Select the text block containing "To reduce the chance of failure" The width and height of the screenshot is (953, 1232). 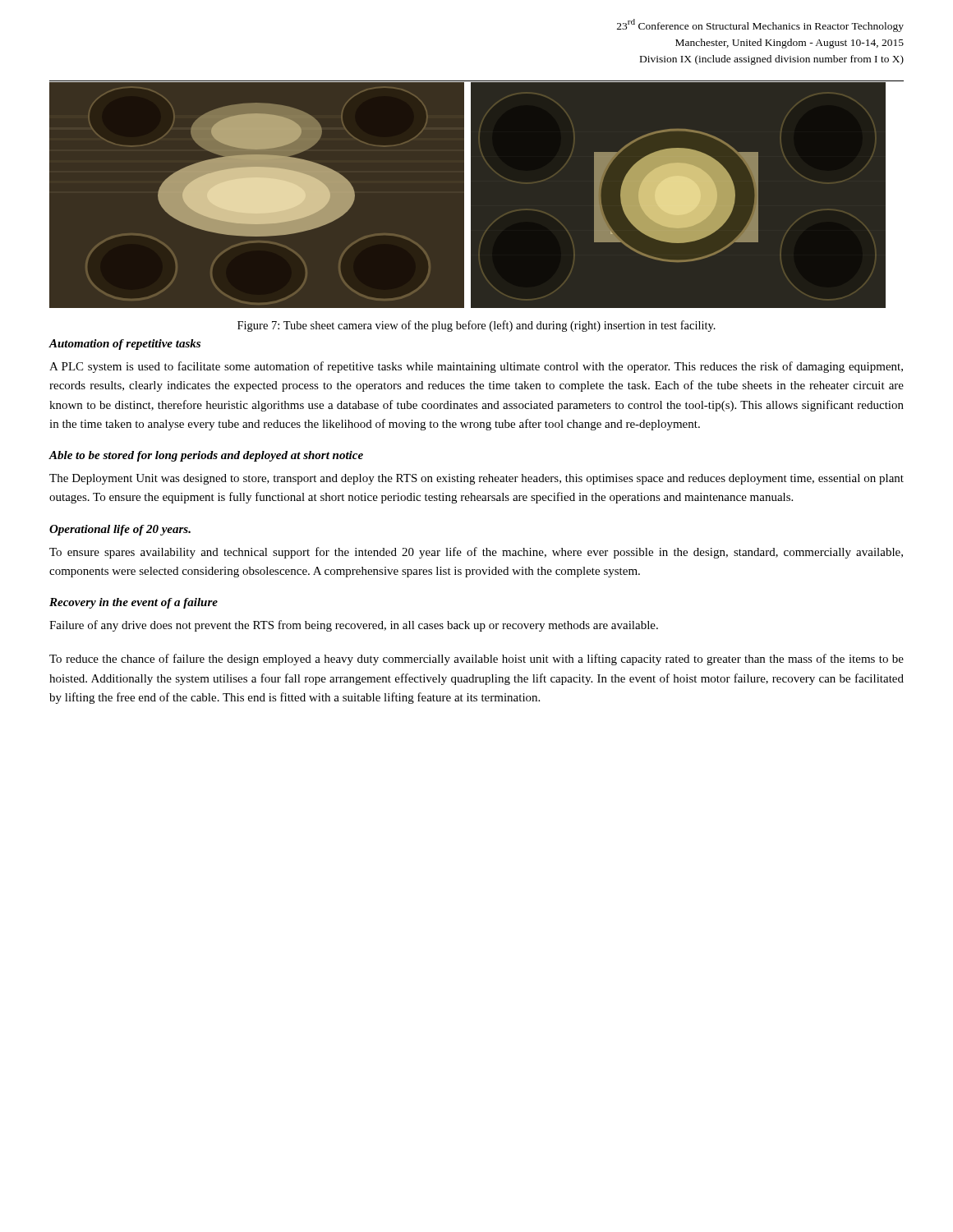[x=476, y=678]
